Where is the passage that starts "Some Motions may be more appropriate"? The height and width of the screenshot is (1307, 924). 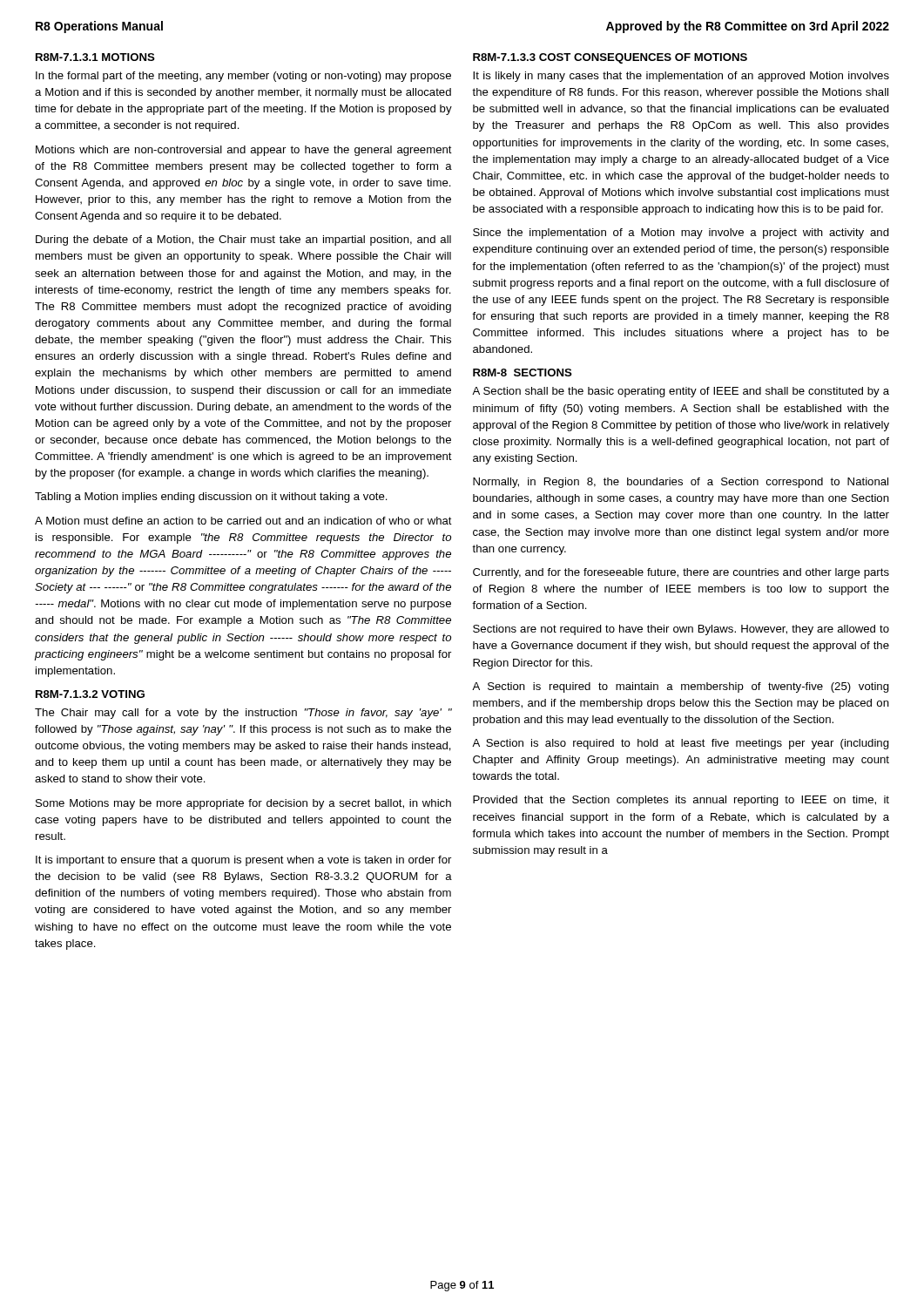pyautogui.click(x=243, y=819)
